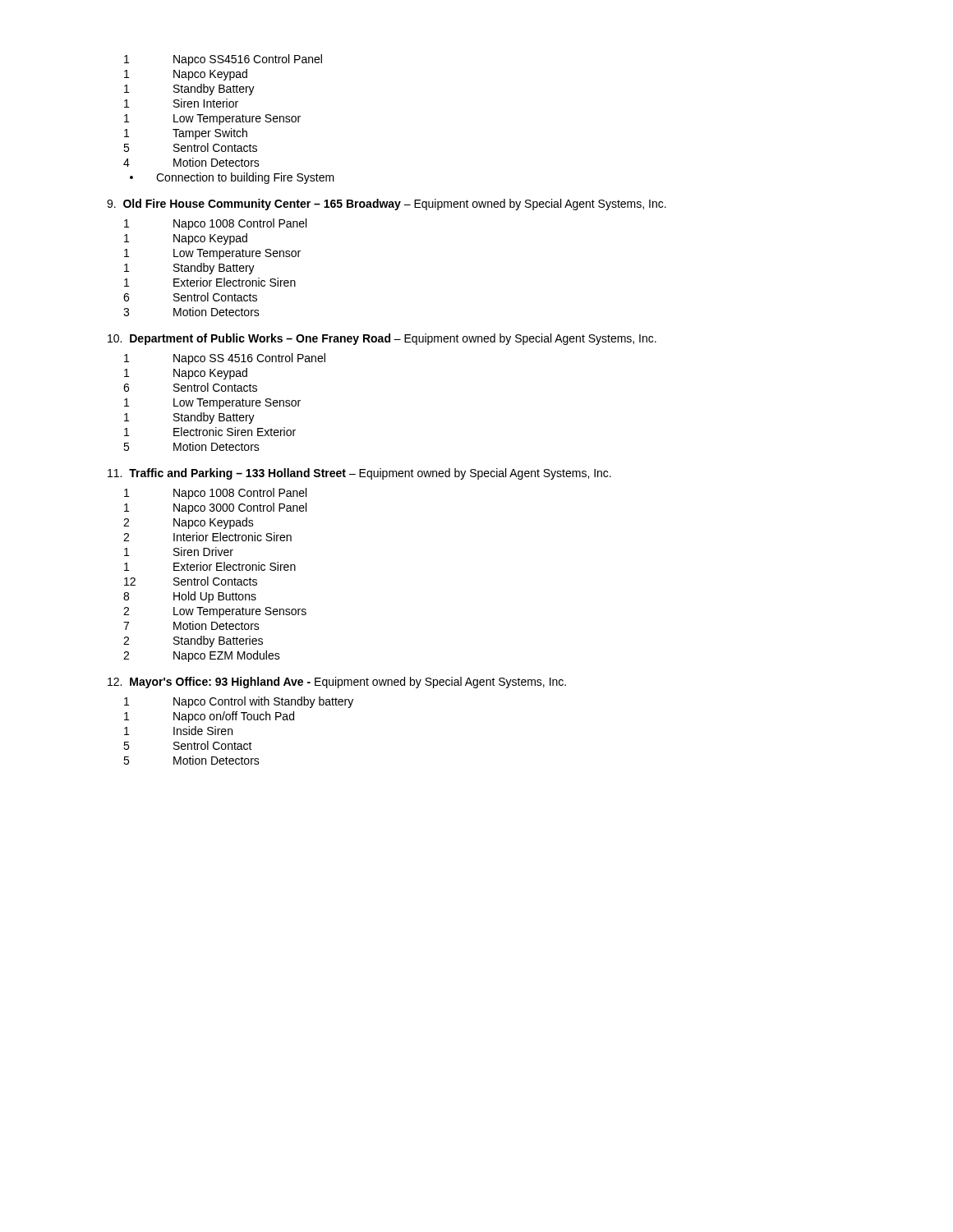Select the section header containing "12. Mayor's Office: 93 Highland Ave - Equipment"
Viewport: 953px width, 1232px height.
tap(337, 682)
